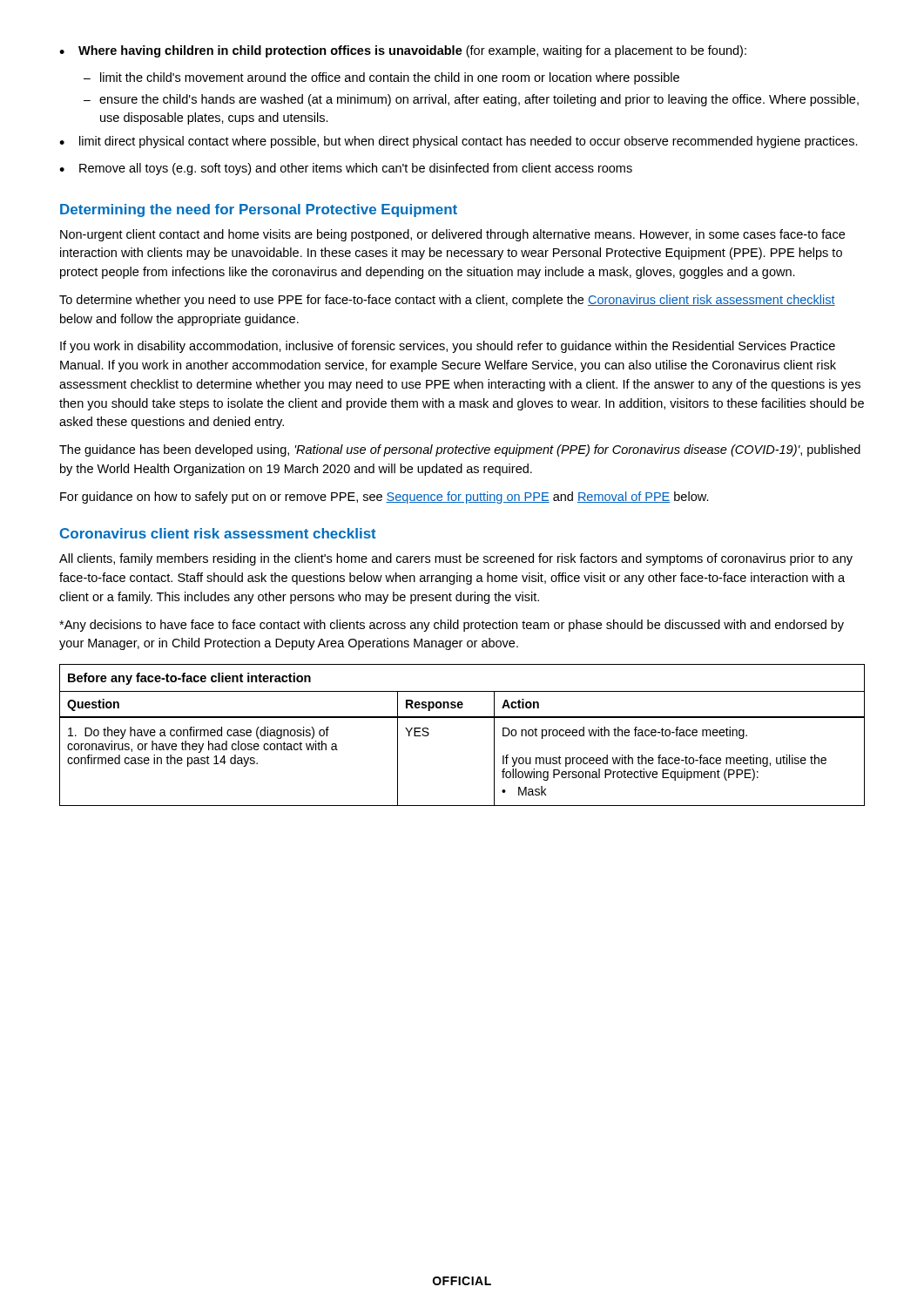This screenshot has width=924, height=1307.
Task: Find the block on this page that starts "• Remove all"
Action: pyautogui.click(x=462, y=171)
